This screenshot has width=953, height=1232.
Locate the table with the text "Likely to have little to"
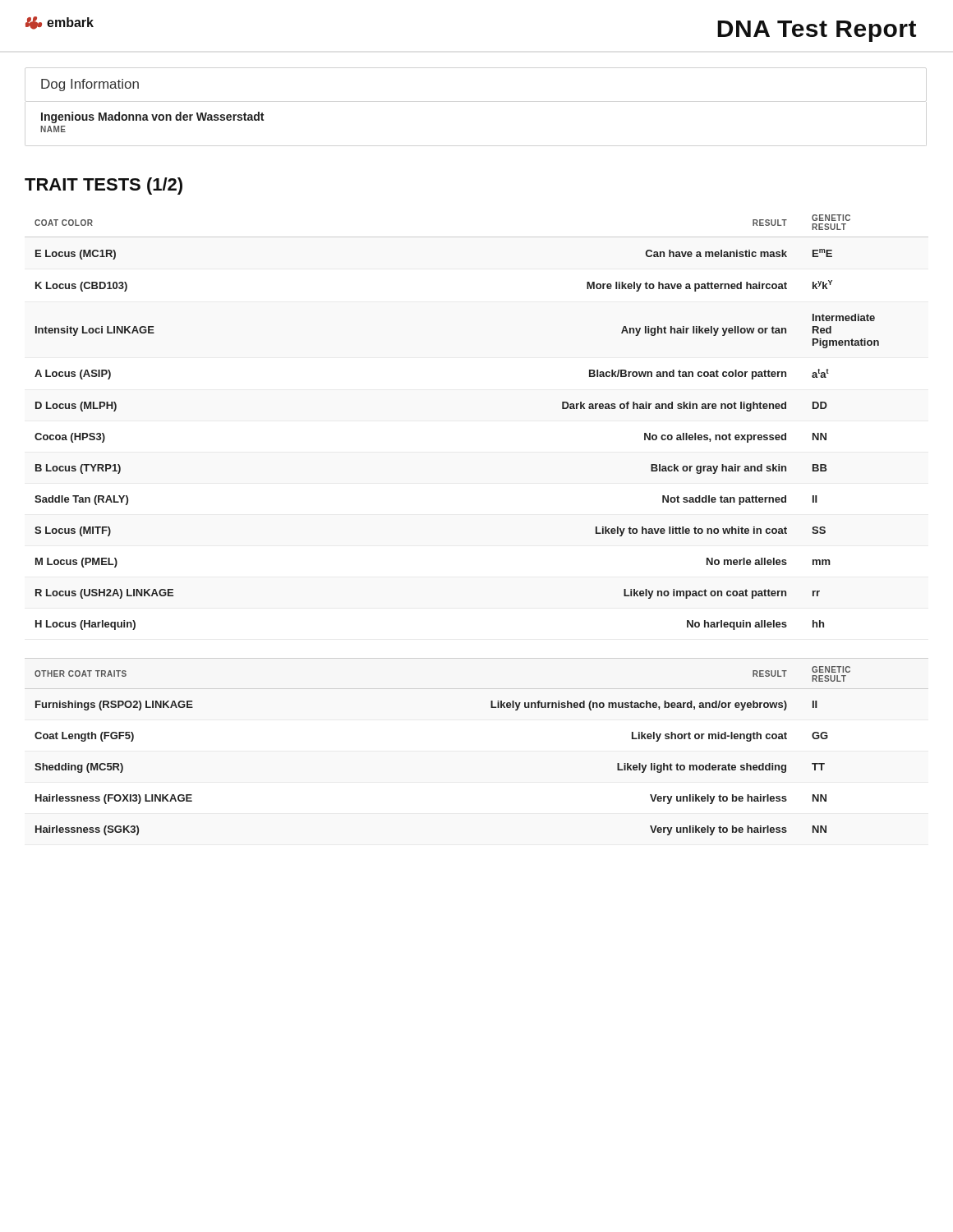tap(476, 423)
